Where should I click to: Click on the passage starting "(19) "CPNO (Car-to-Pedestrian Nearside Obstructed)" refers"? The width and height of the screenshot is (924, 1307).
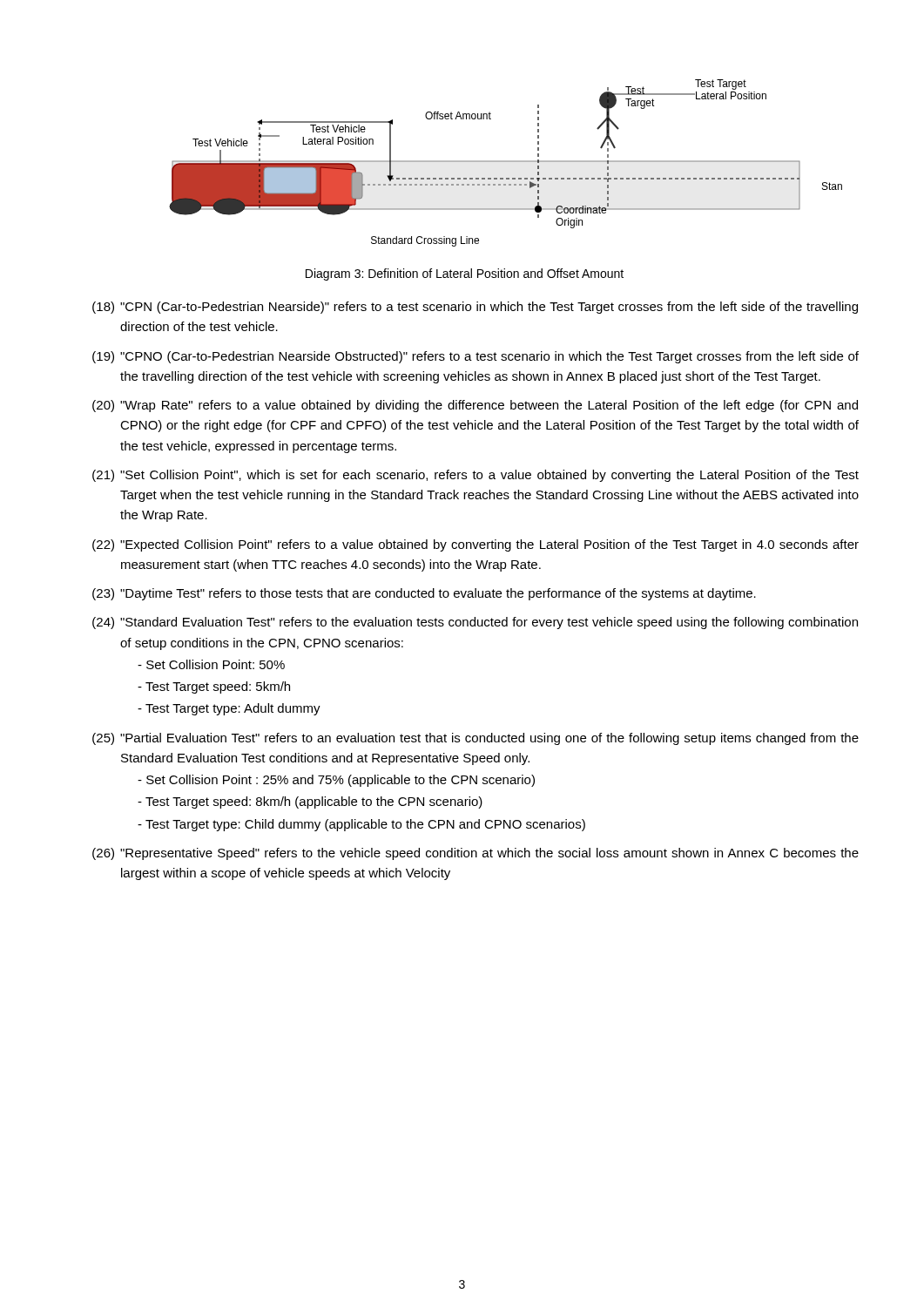coord(464,366)
